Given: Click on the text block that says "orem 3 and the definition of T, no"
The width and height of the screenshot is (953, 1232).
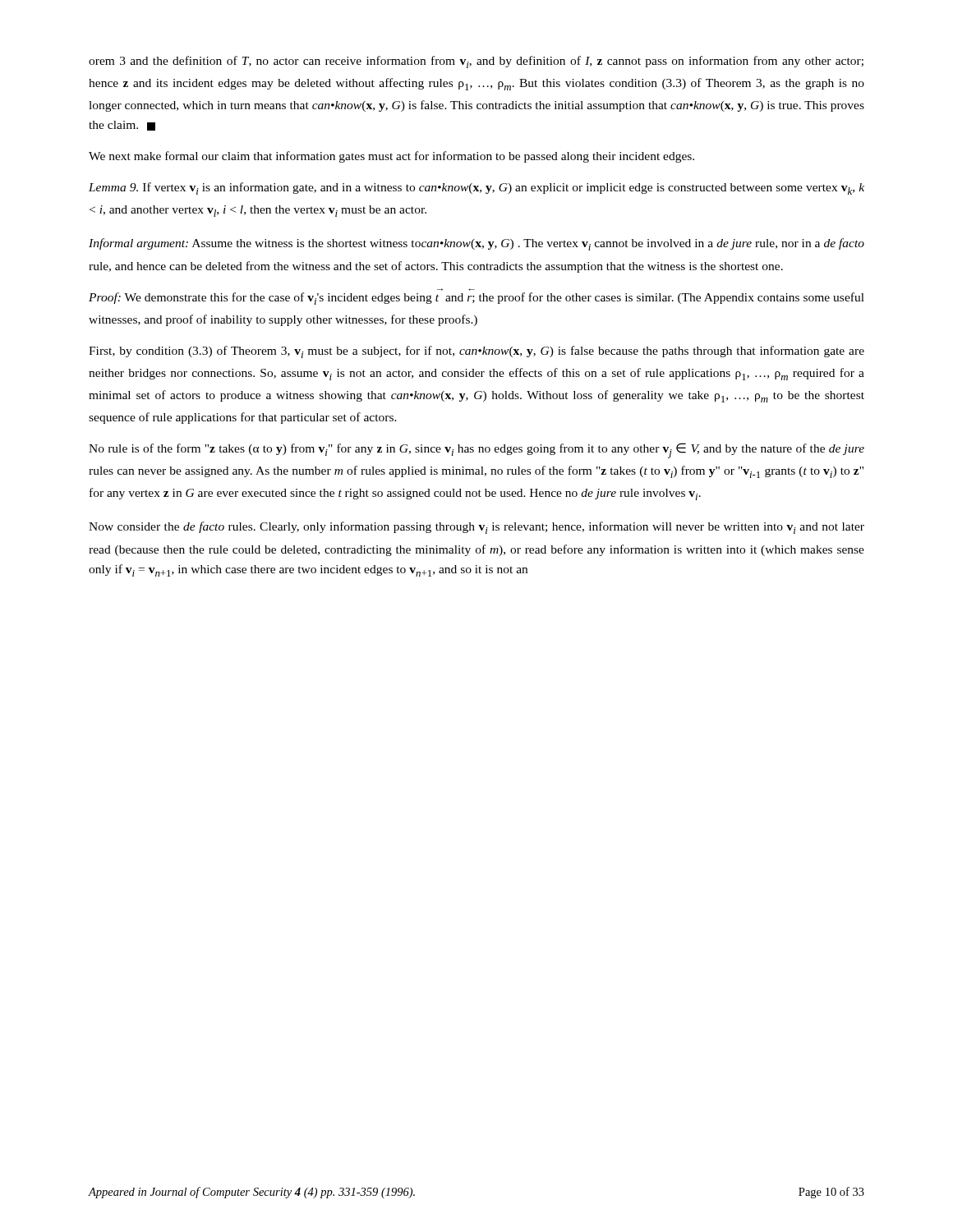Looking at the screenshot, I should [476, 93].
